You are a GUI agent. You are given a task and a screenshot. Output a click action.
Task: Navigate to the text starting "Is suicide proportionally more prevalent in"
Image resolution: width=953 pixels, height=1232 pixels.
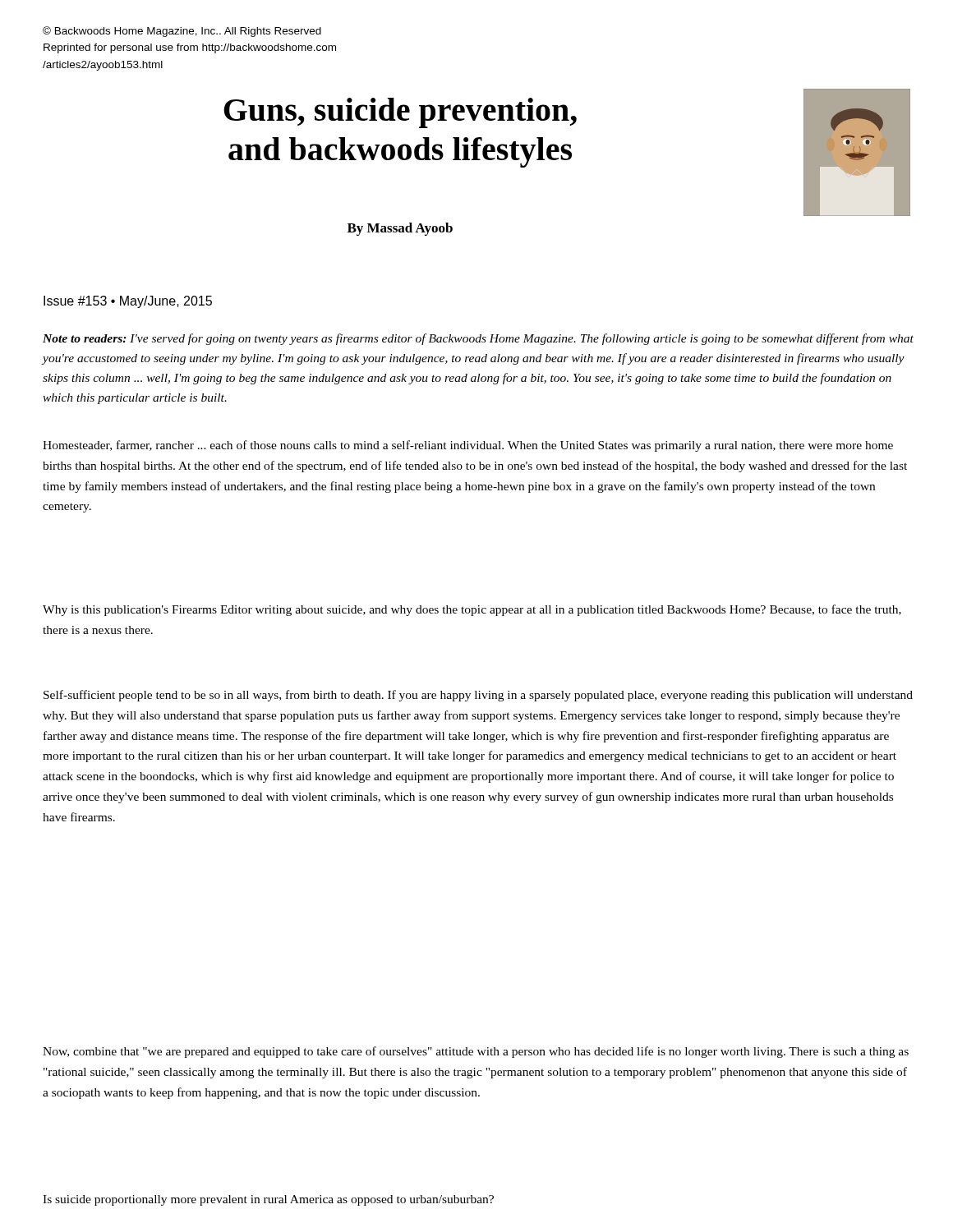point(478,1199)
